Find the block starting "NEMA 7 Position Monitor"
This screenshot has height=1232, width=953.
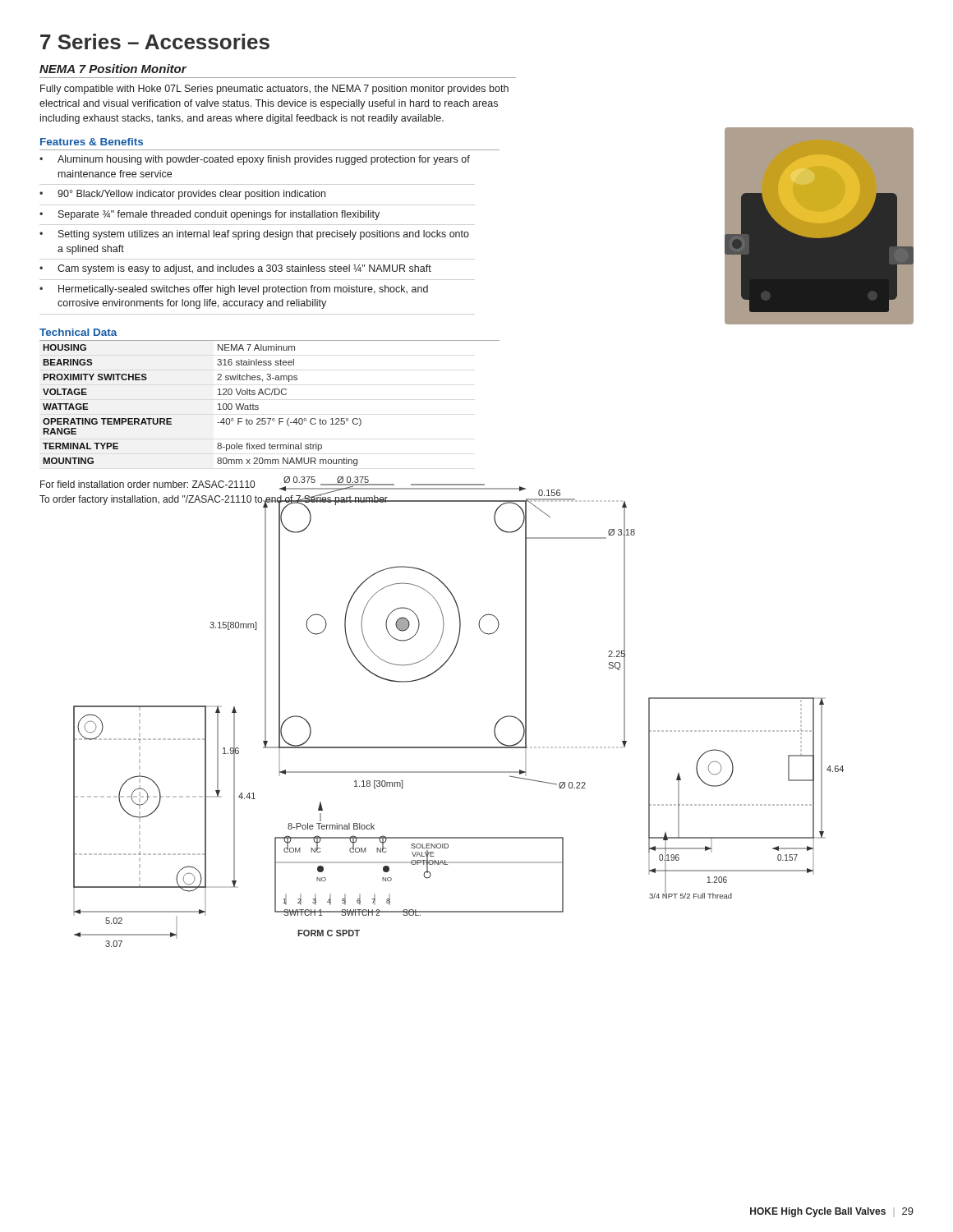[278, 70]
